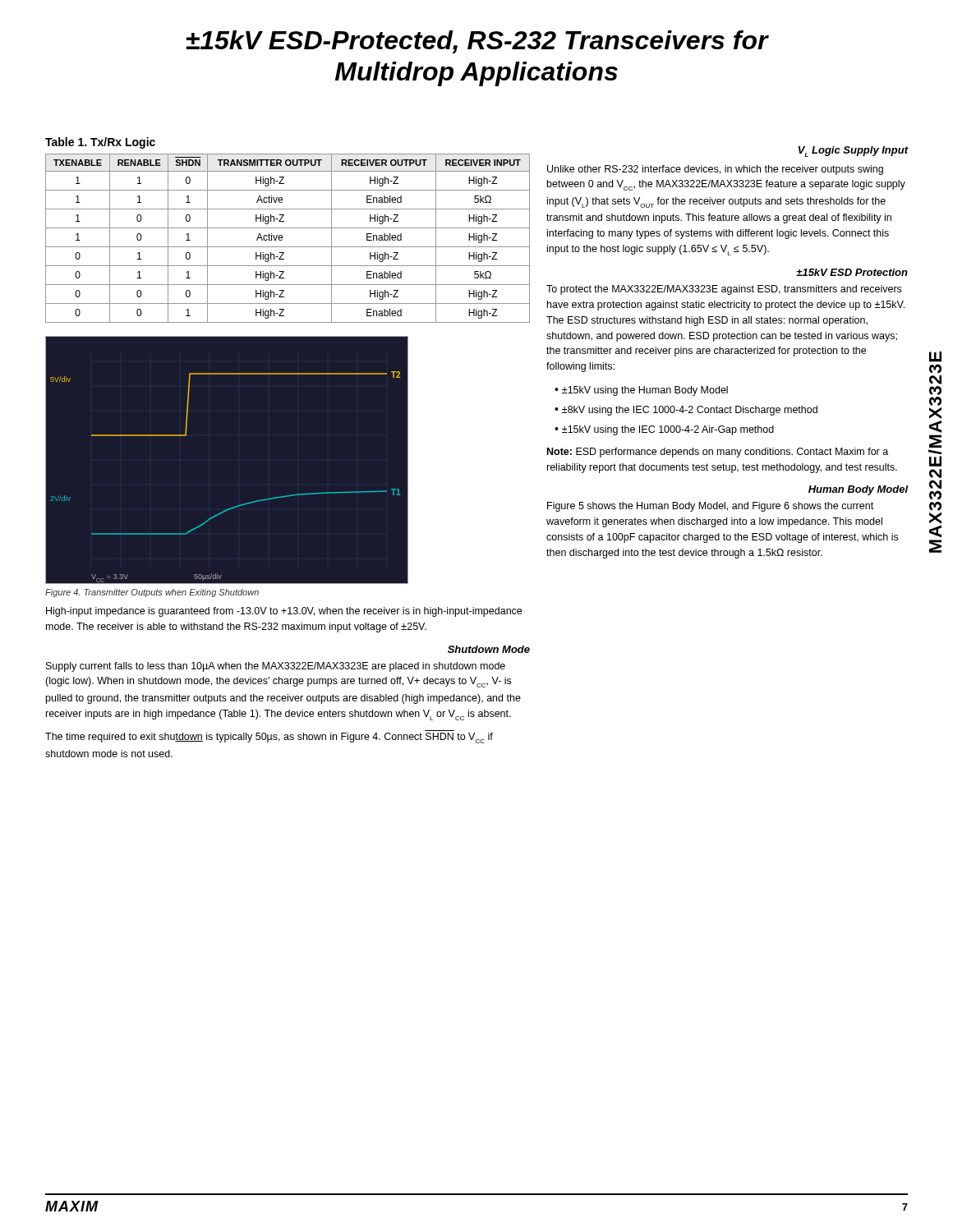Where is the passage that starts "Note: ESD performance depends"?
This screenshot has height=1232, width=953.
[722, 459]
